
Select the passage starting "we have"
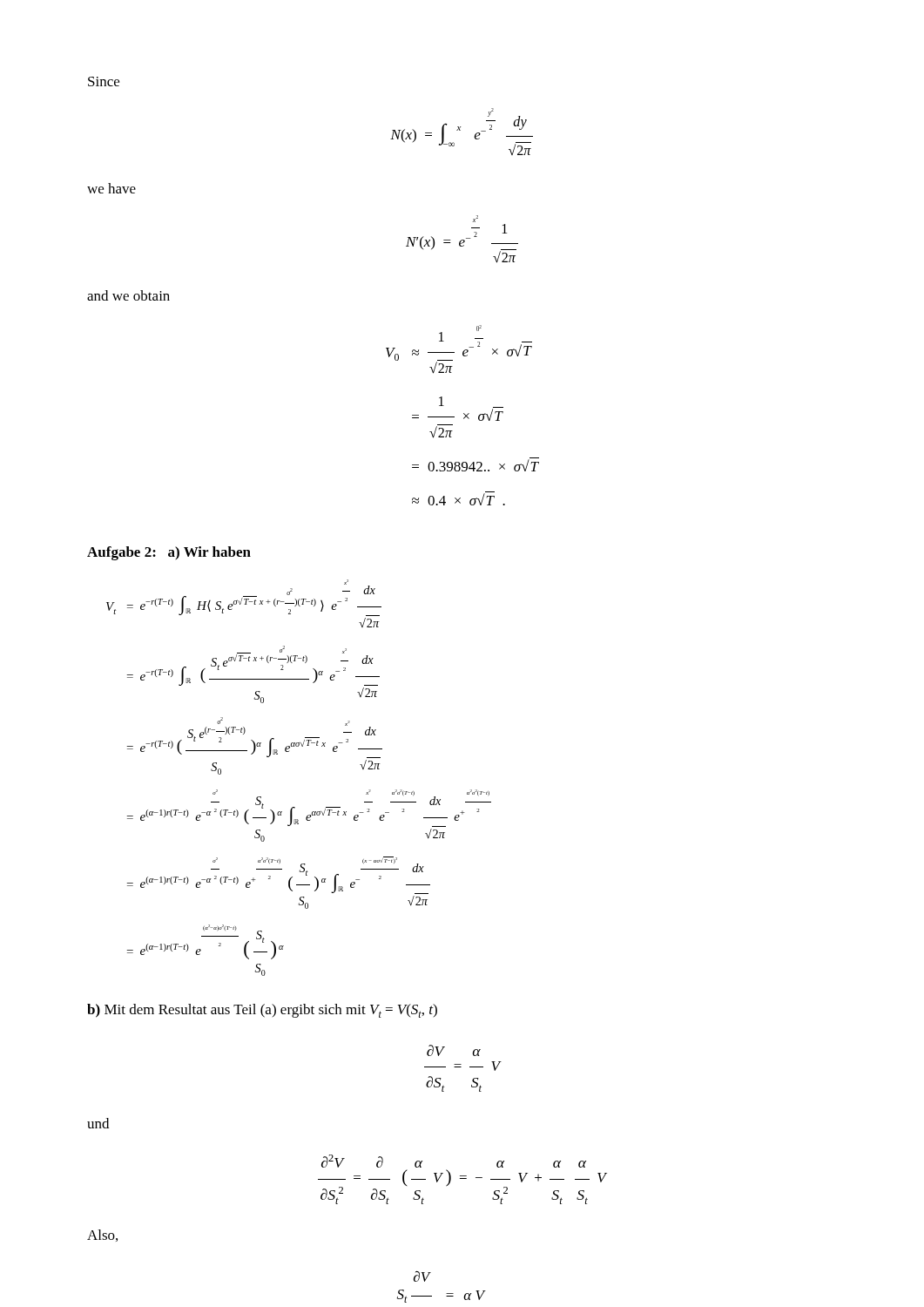tap(112, 189)
